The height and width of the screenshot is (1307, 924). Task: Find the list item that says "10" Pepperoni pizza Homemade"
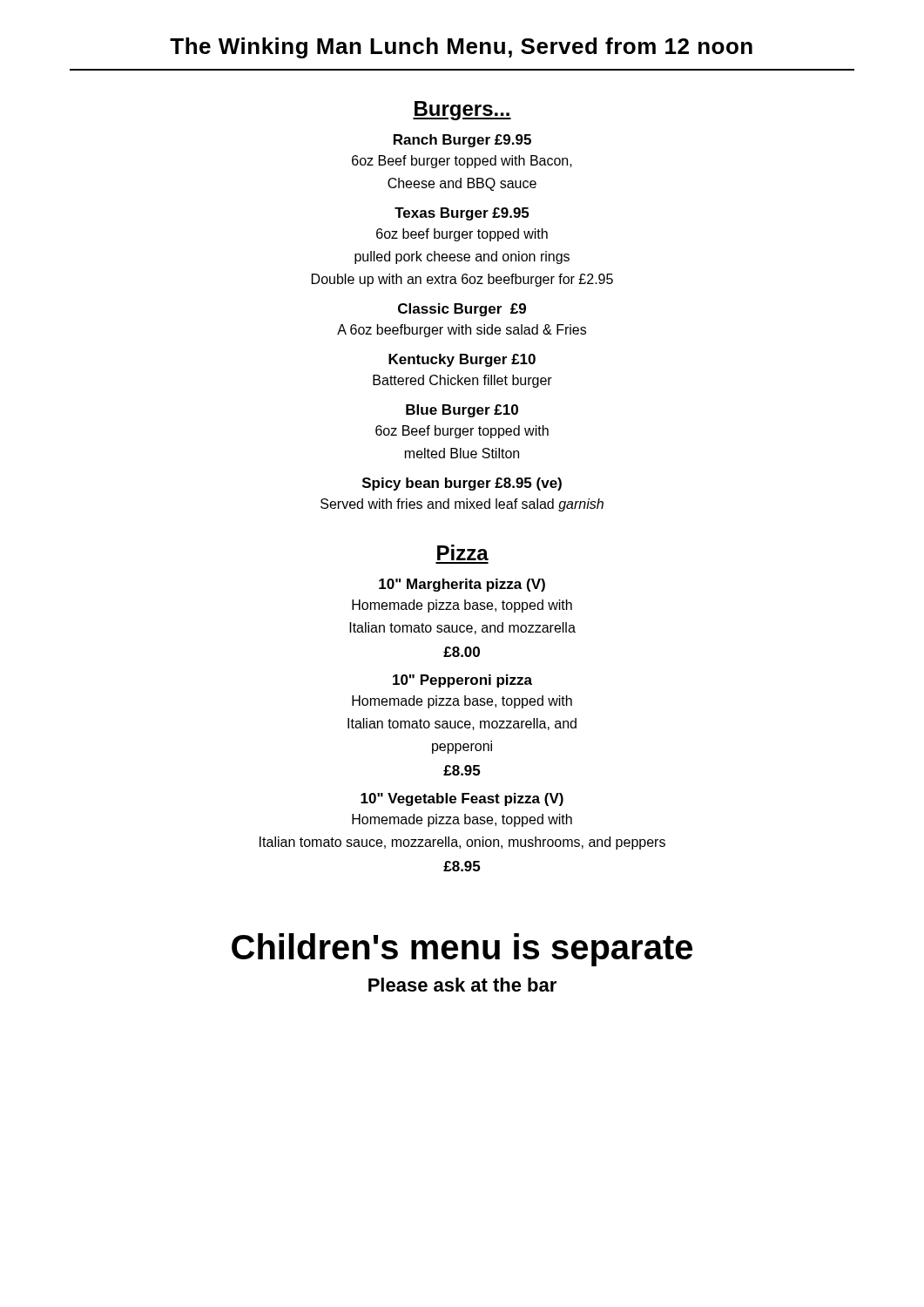[462, 726]
